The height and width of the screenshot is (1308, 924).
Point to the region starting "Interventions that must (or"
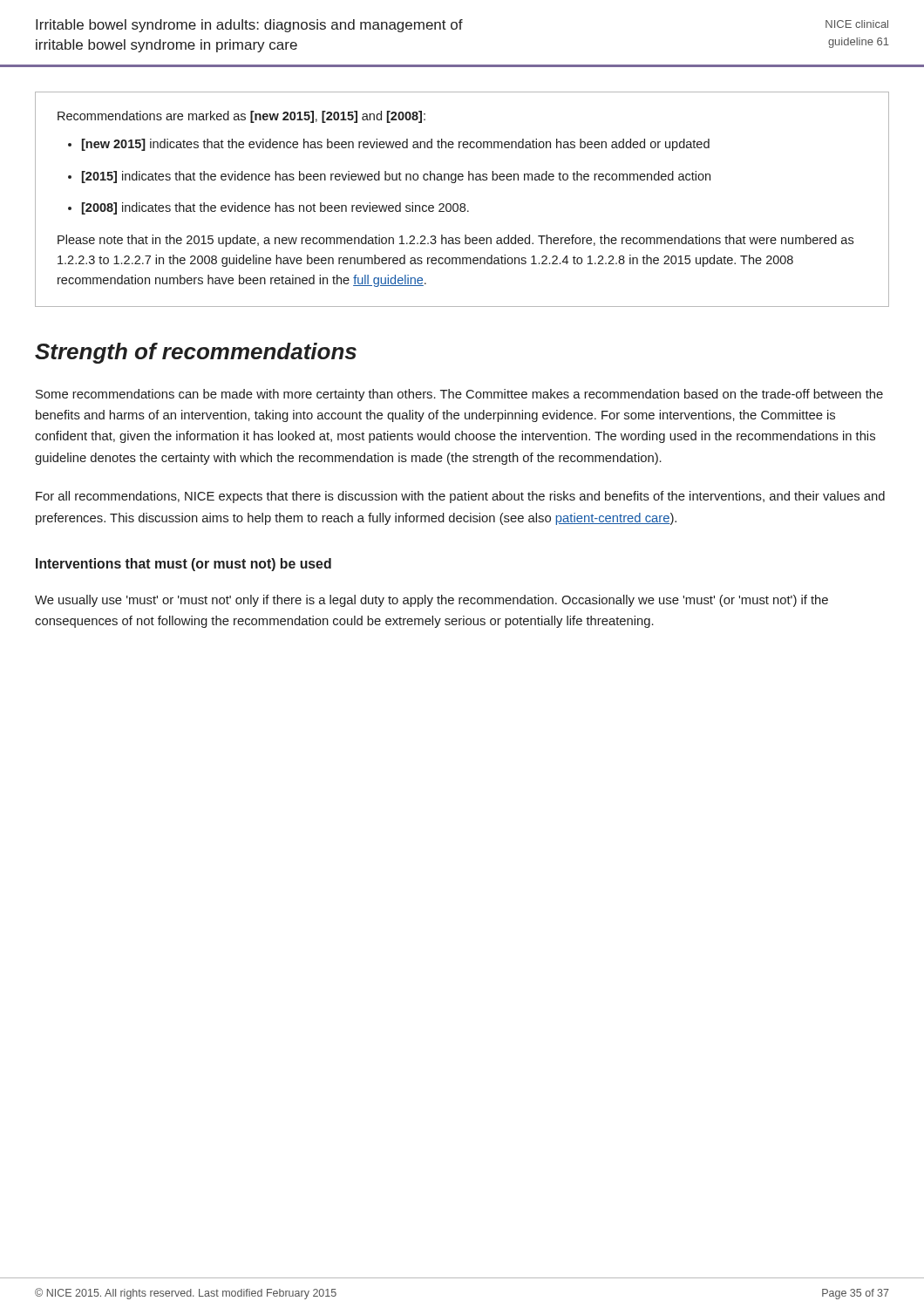click(x=183, y=564)
